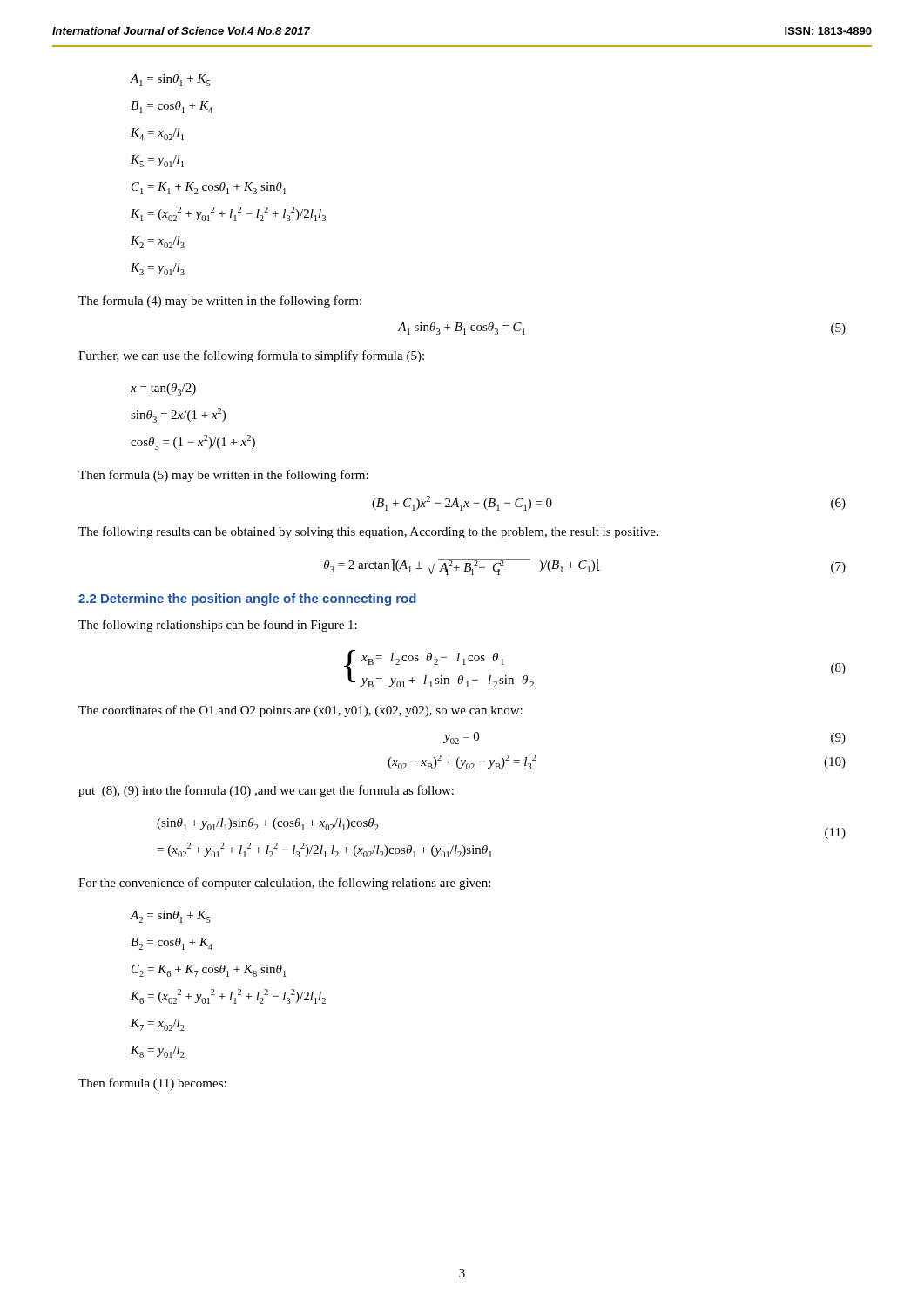Click the formula that begins "(sinθ1 + y01/l1)sinθ2 + (cosθ1 + x02/l1)cosθ2 ="

click(277, 829)
